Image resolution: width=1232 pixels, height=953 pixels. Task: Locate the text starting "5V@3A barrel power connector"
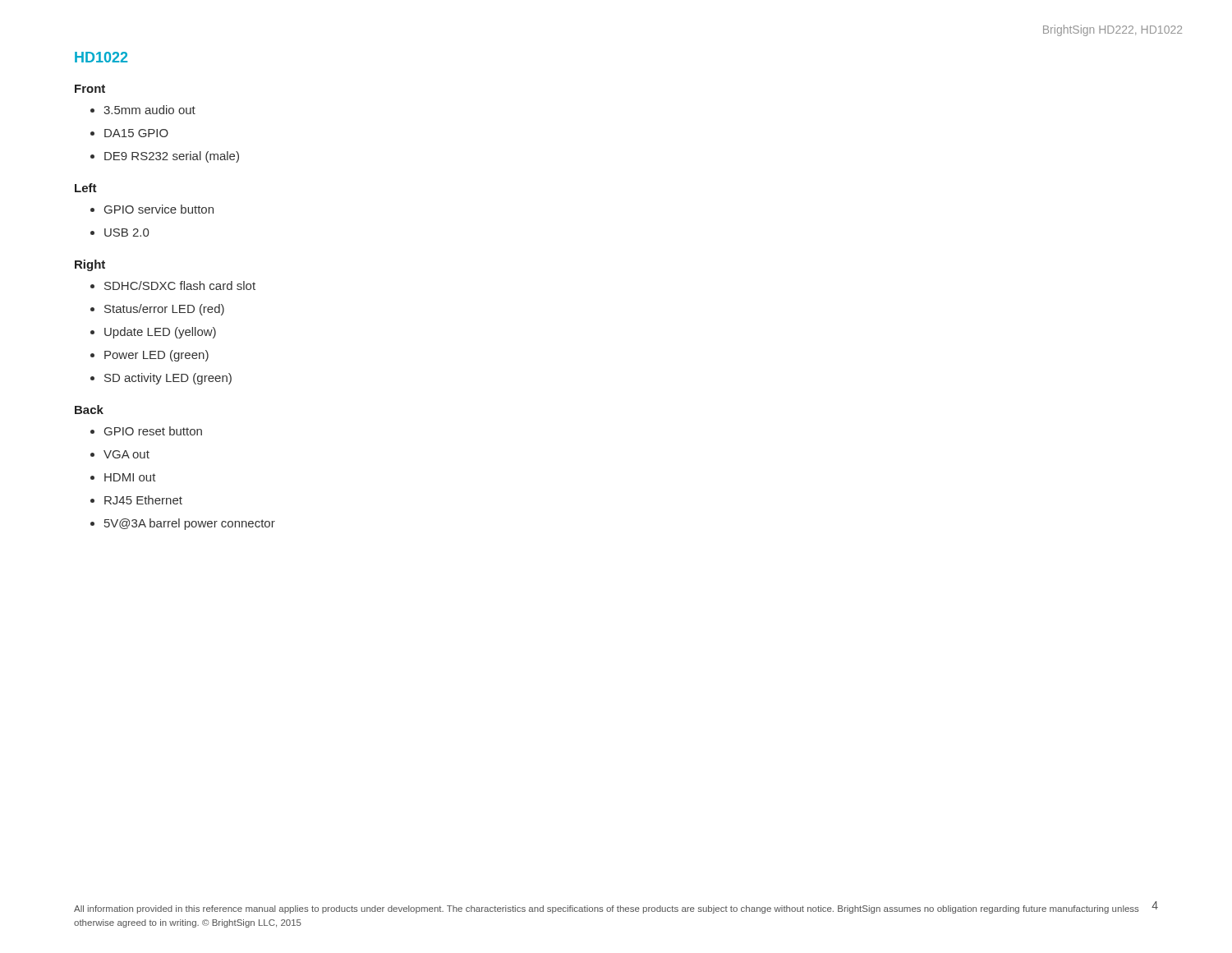coord(189,523)
